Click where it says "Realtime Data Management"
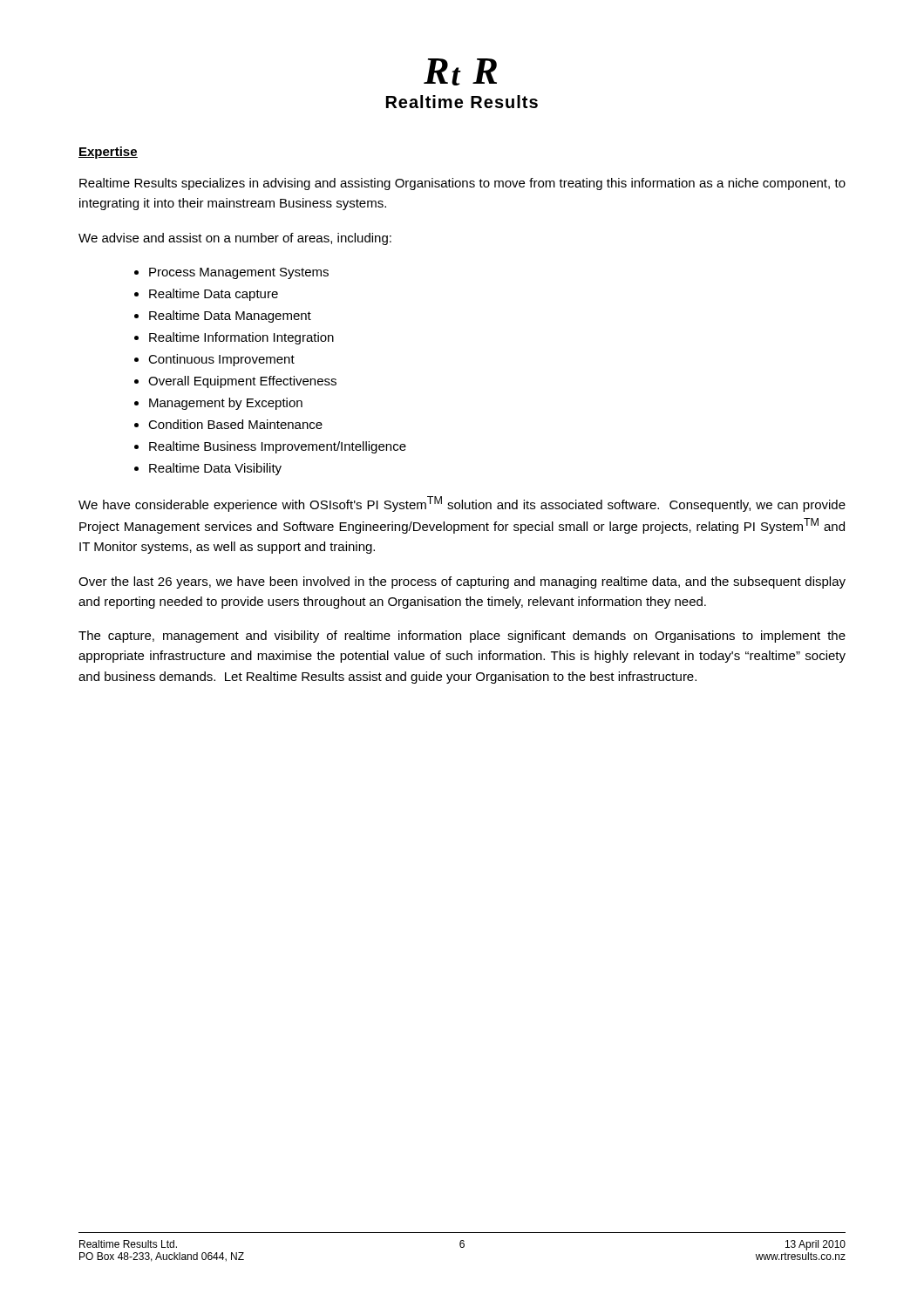Image resolution: width=924 pixels, height=1308 pixels. pos(230,315)
